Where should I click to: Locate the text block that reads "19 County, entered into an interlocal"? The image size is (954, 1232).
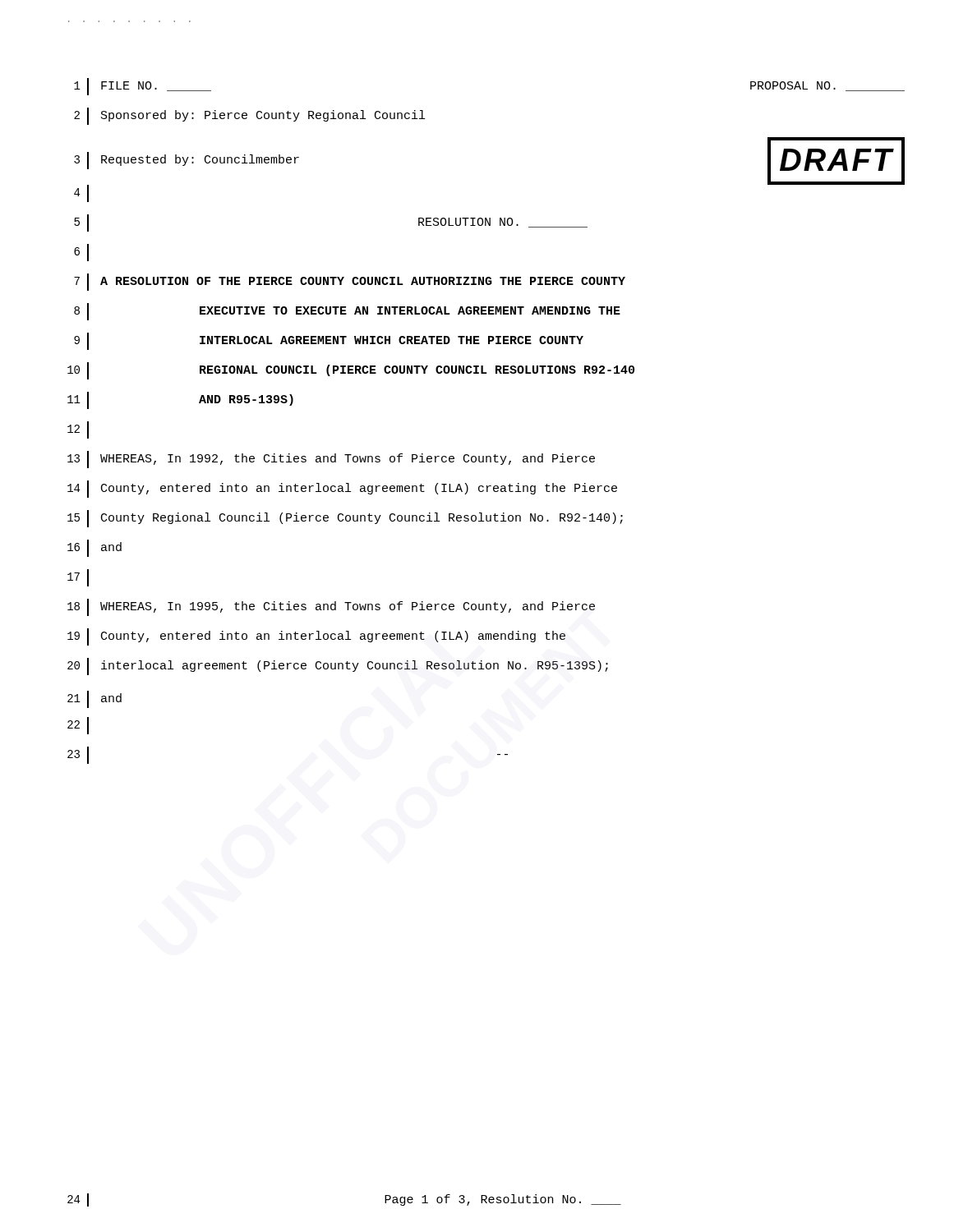pos(477,637)
